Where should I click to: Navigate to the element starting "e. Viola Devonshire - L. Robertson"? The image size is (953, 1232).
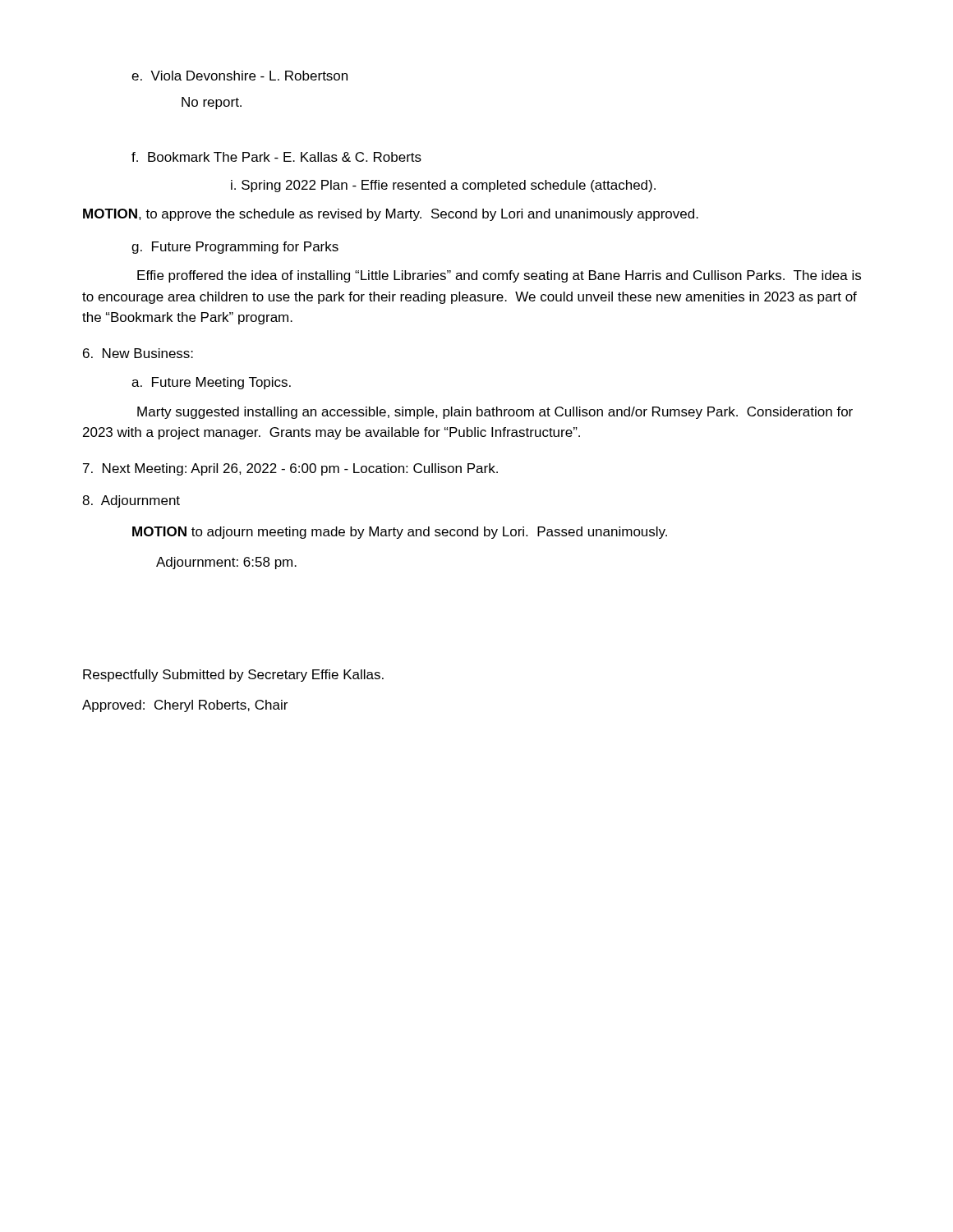[240, 76]
